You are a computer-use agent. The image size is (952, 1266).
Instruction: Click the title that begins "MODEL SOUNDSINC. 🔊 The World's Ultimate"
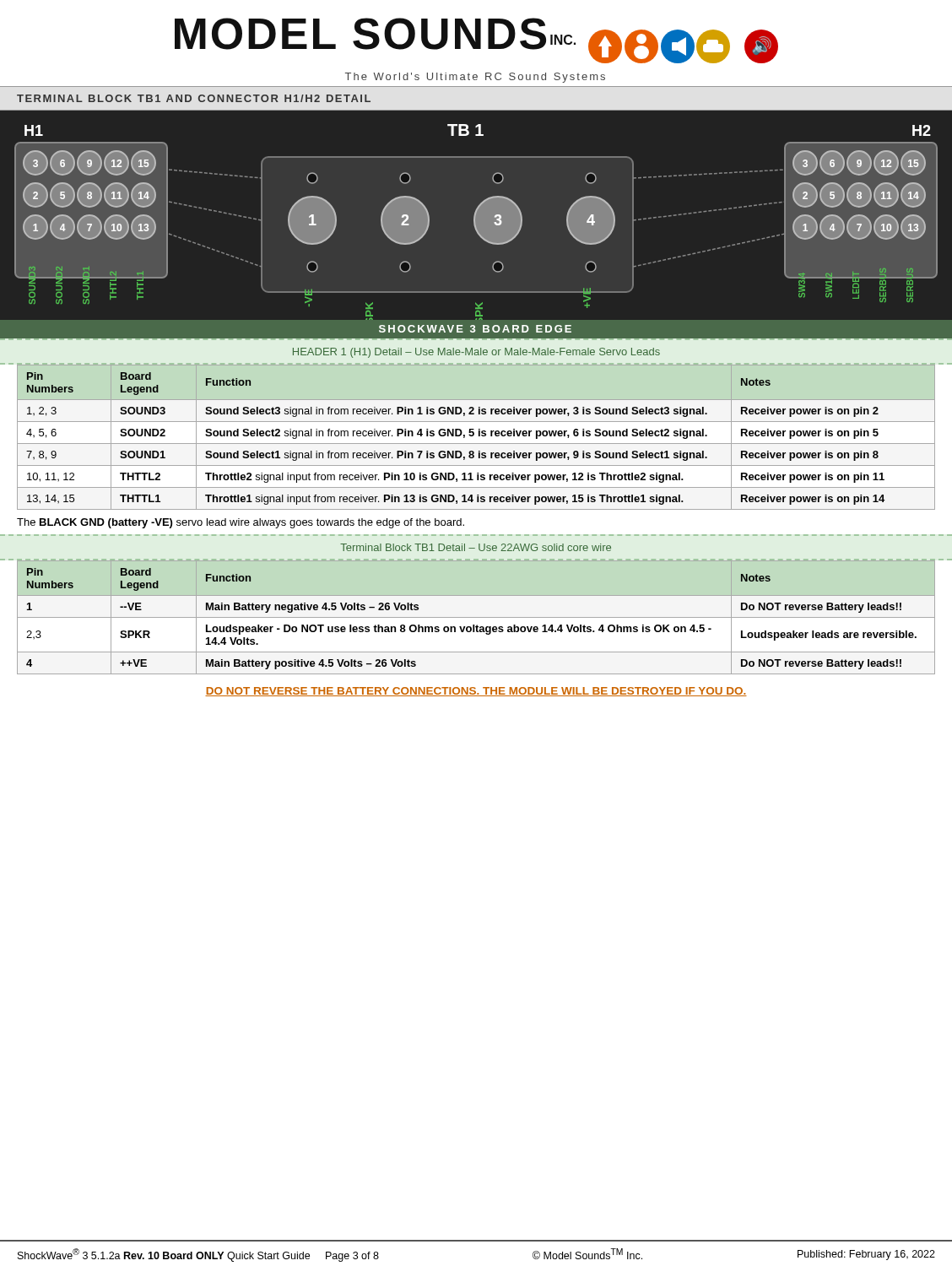[476, 46]
